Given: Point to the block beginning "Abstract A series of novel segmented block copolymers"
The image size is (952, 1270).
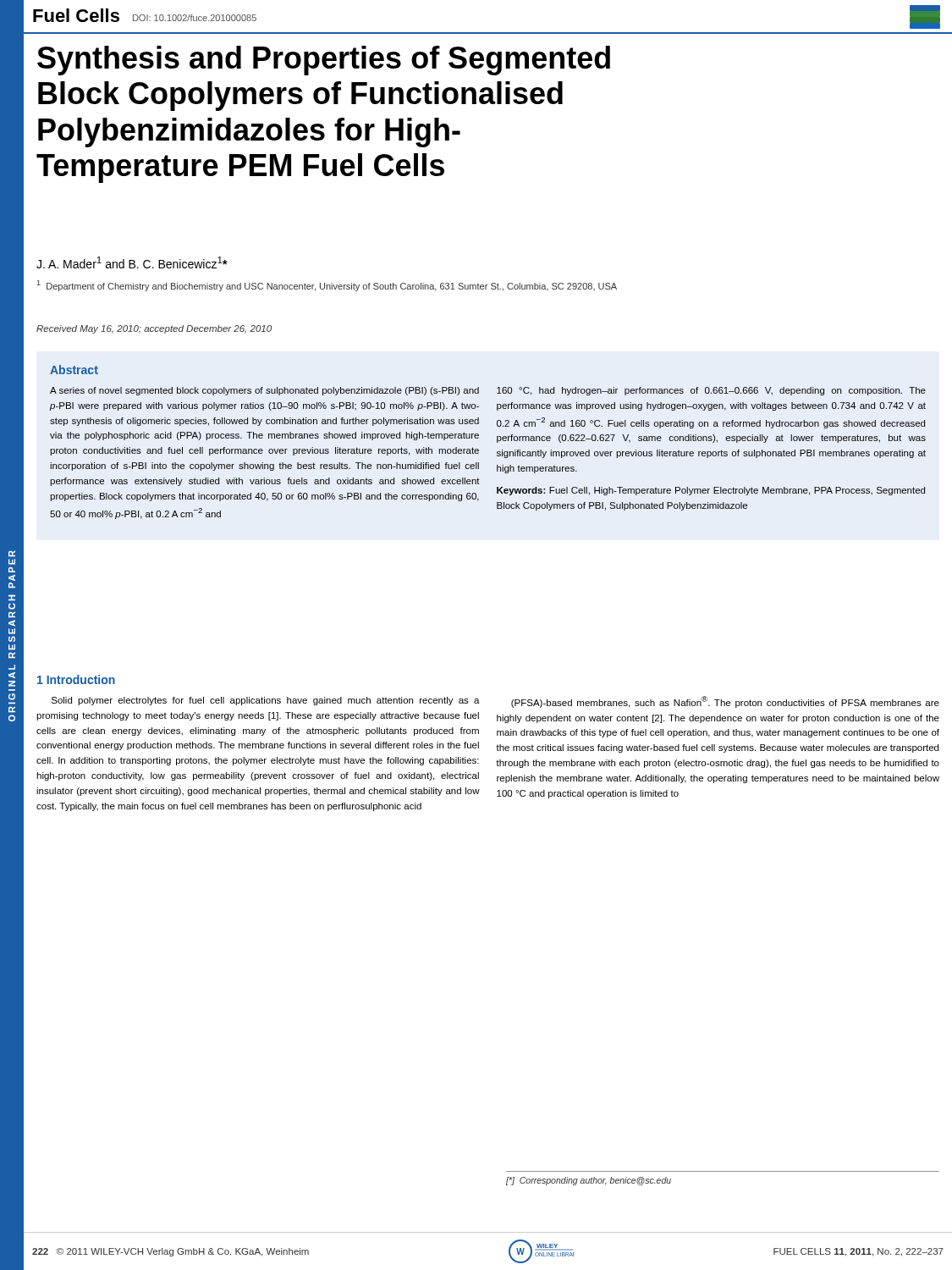Looking at the screenshot, I should pos(488,445).
